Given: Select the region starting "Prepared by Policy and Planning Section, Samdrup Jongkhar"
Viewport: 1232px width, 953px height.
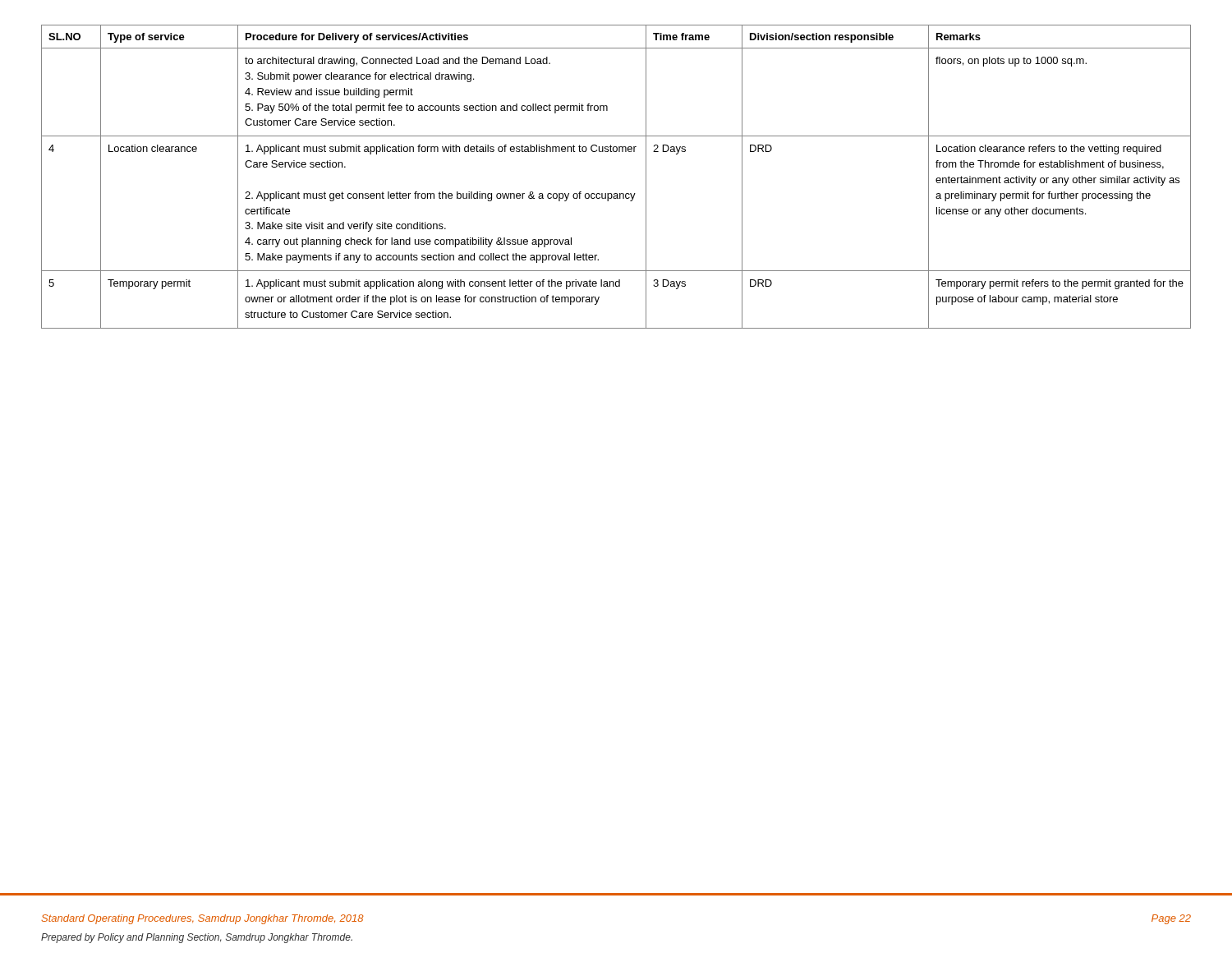Looking at the screenshot, I should point(197,937).
